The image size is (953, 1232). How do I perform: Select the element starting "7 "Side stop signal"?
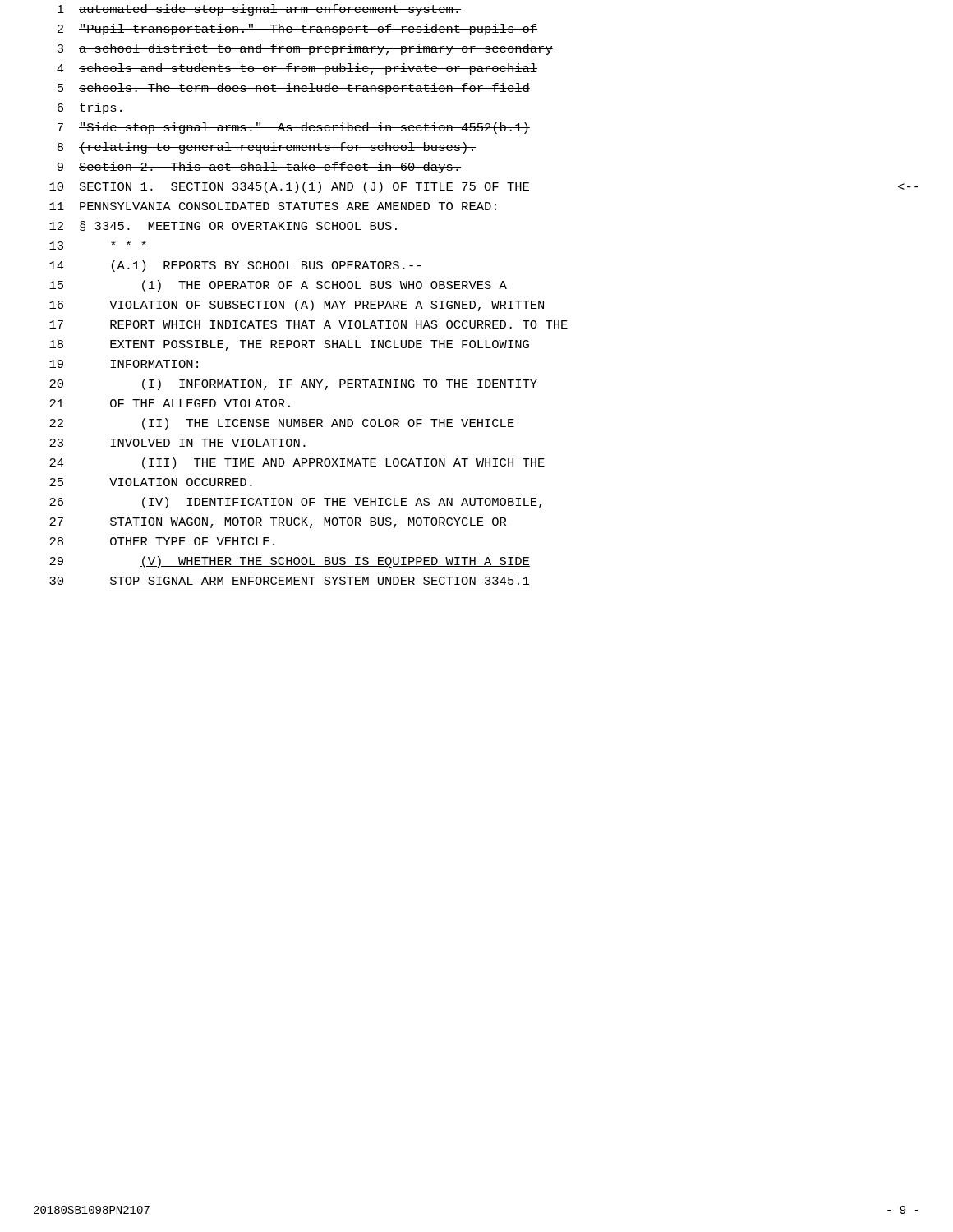click(x=476, y=128)
